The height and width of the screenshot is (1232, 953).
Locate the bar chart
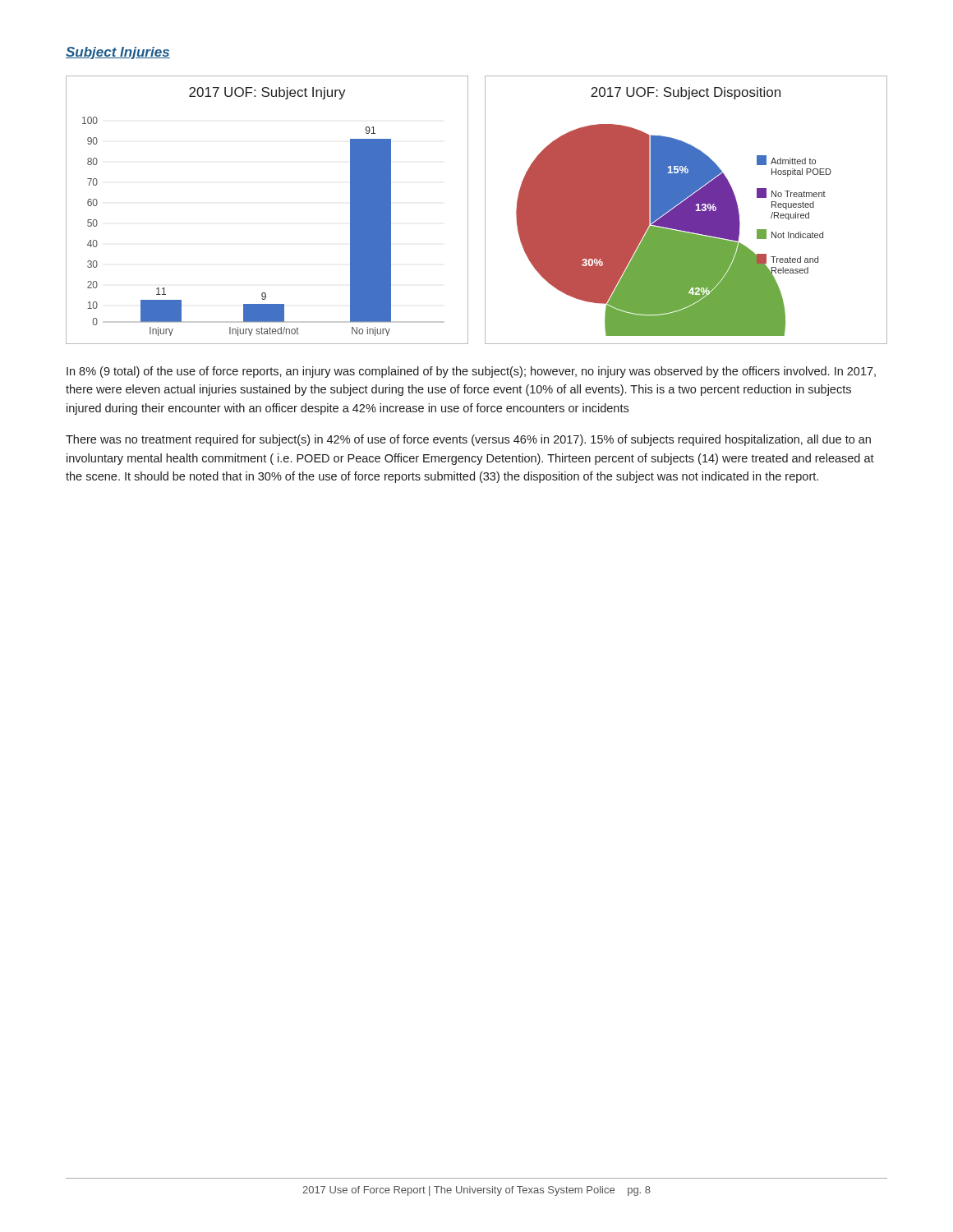click(267, 210)
